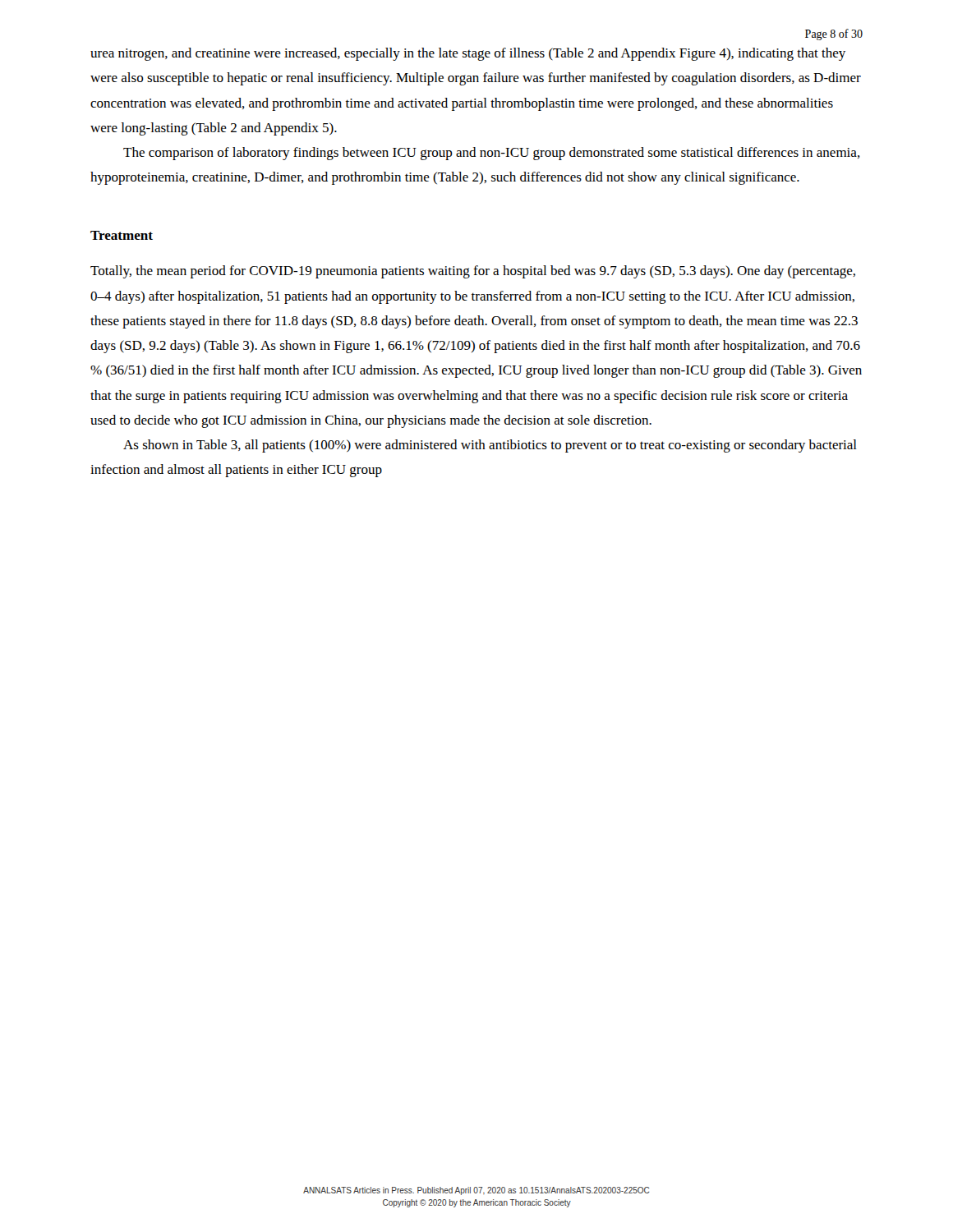Point to the element starting "As shown in Table 3, all patients (100%)"
This screenshot has height=1232, width=953.
click(476, 458)
